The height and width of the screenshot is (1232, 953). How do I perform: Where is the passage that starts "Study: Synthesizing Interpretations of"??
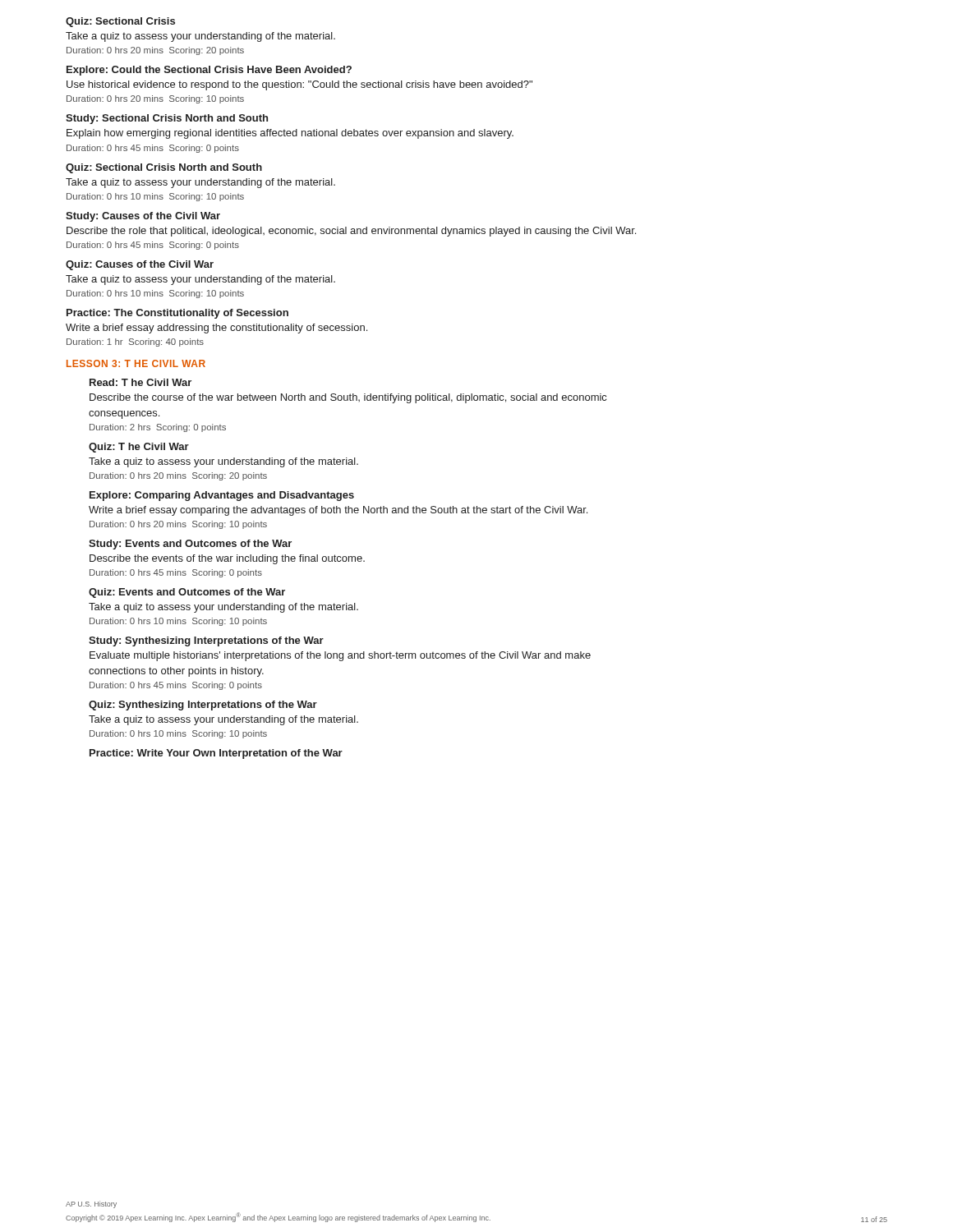(488, 662)
